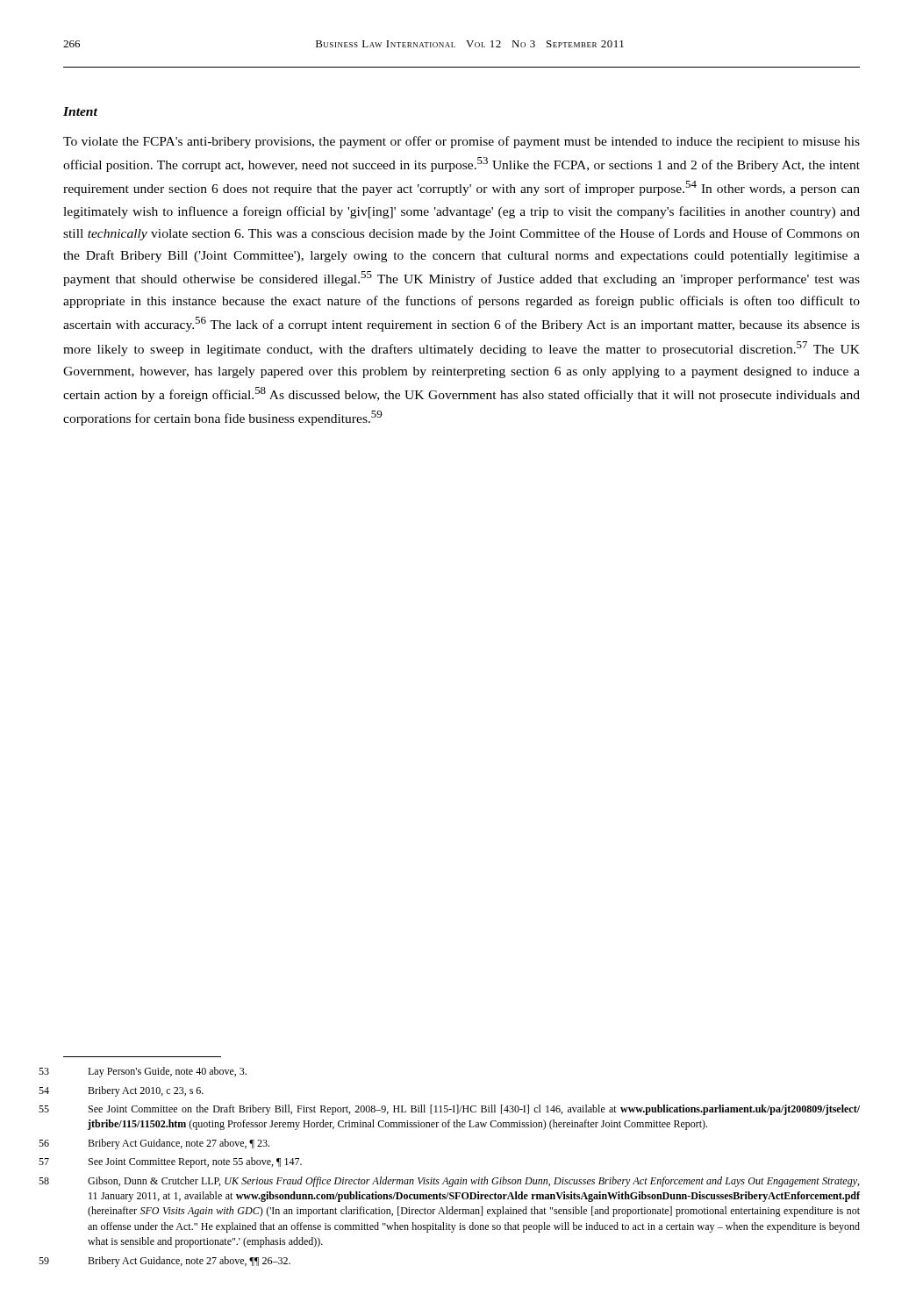
Task: Locate the footnote with the text "54Bribery Act 2010, c 23,"
Action: (x=133, y=1091)
